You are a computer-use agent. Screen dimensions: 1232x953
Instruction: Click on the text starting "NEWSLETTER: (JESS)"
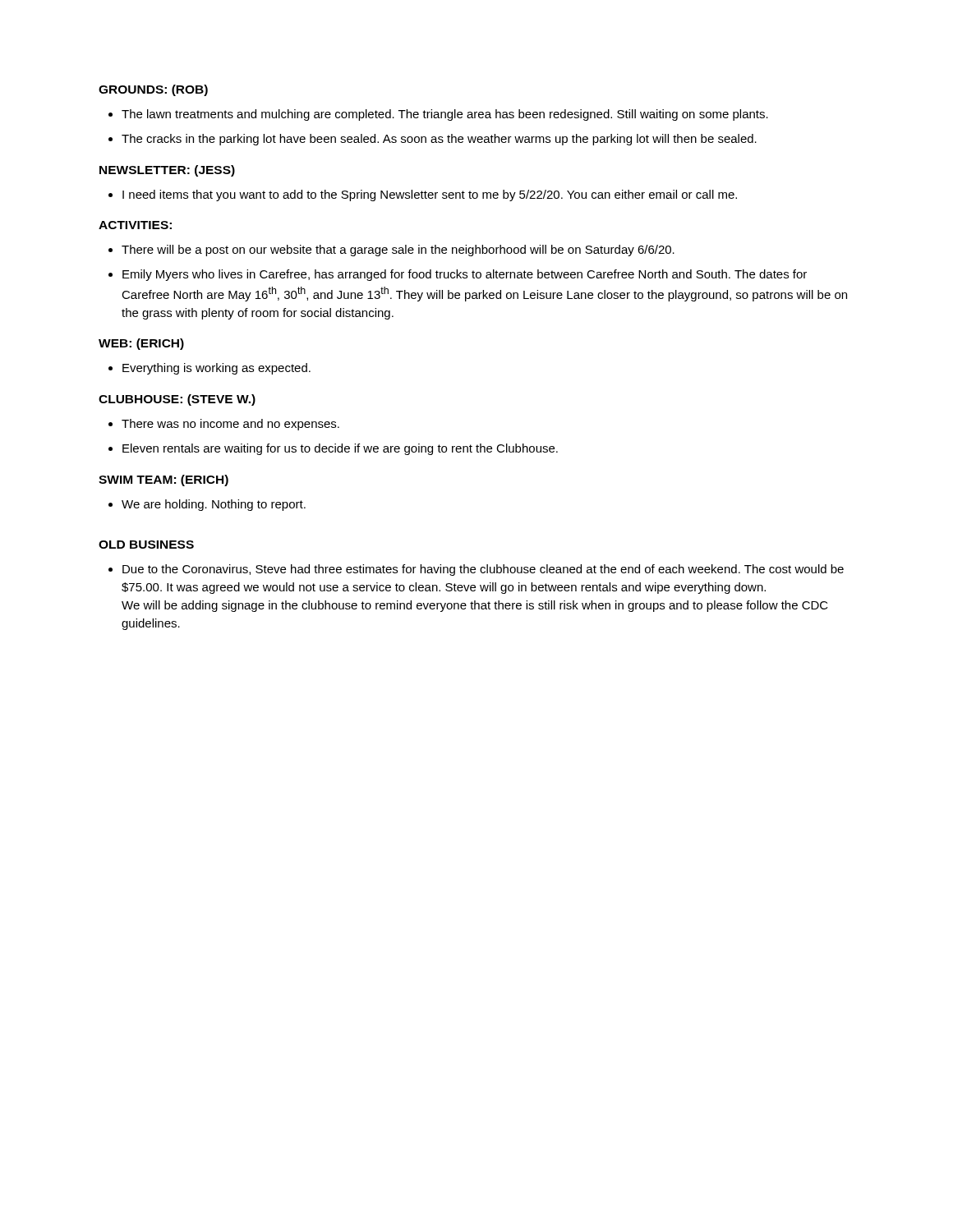point(167,169)
